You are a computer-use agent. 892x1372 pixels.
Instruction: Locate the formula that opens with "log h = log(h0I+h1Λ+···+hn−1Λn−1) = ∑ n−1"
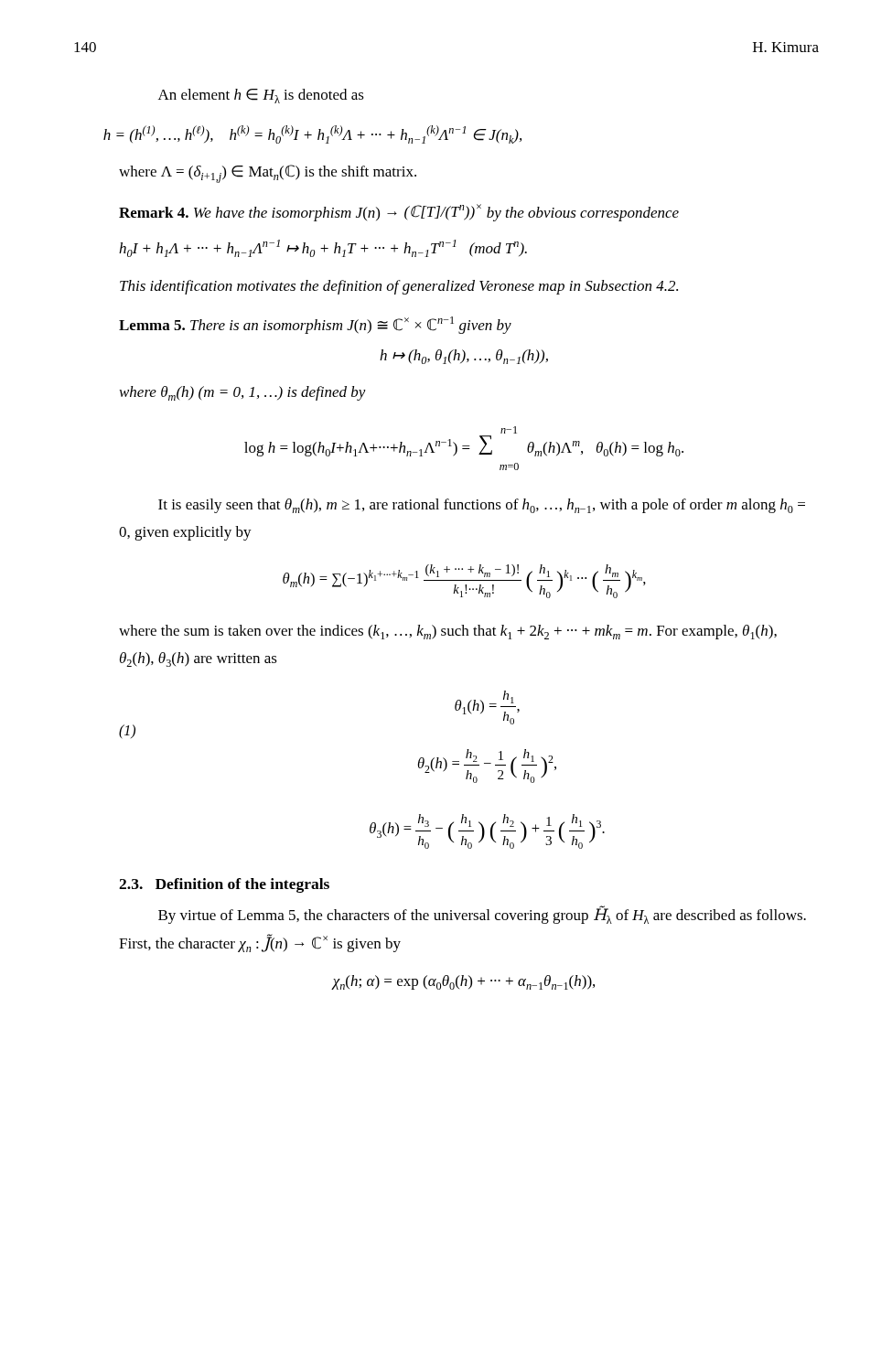464,449
